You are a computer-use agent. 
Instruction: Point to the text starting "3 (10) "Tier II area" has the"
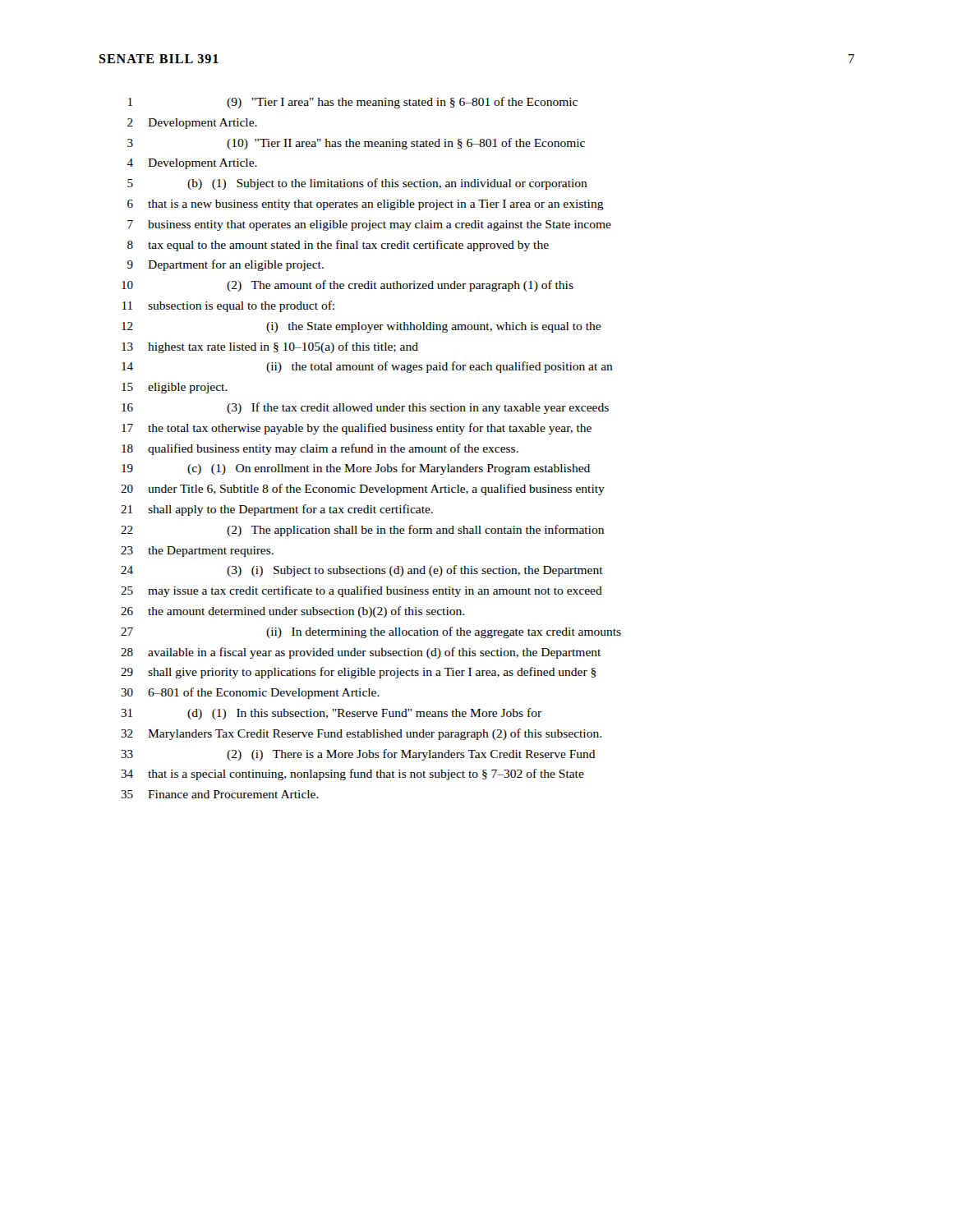tap(476, 153)
